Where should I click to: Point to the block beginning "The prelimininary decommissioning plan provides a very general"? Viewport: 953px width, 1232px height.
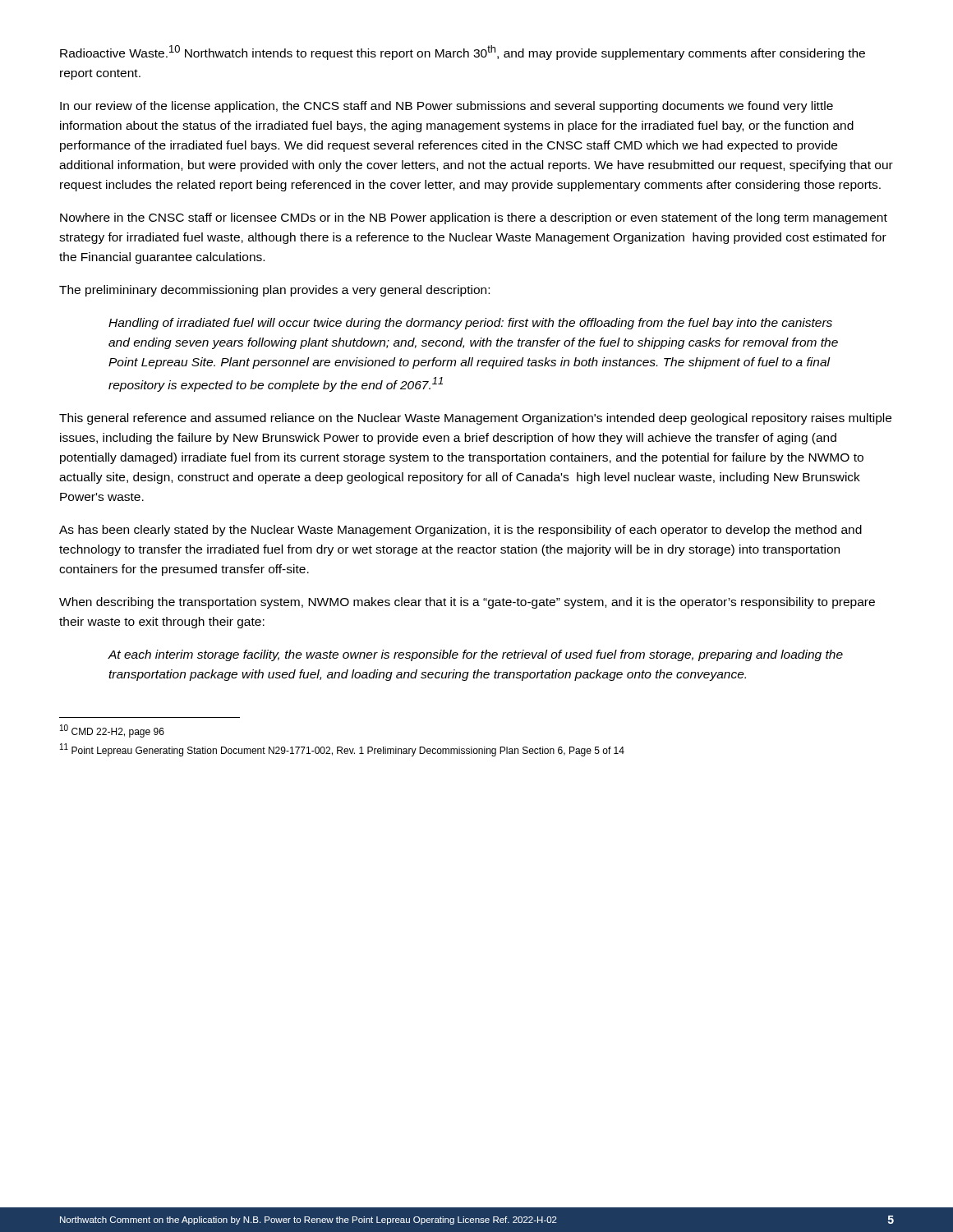point(275,290)
